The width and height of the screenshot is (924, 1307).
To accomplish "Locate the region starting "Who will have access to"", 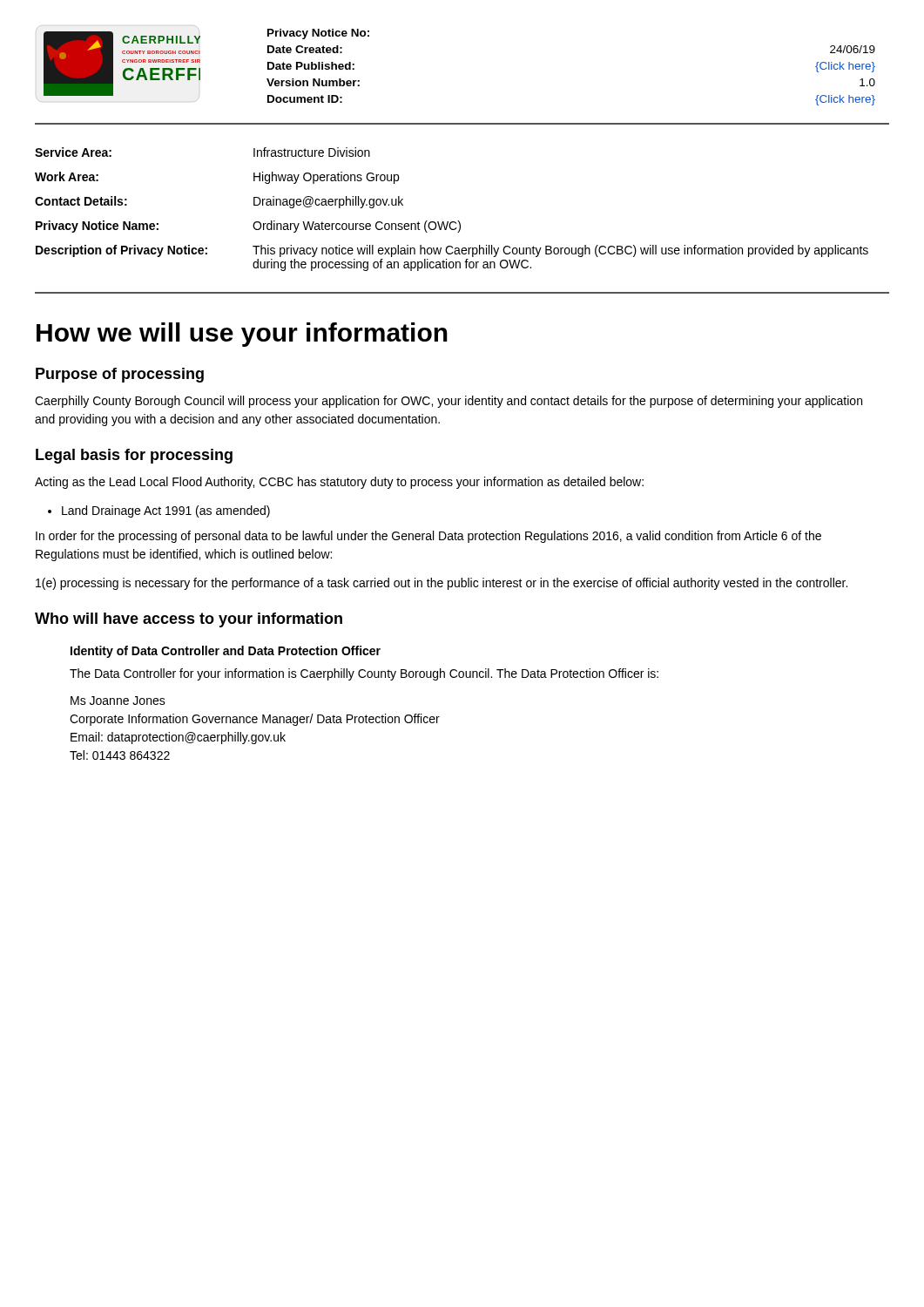I will 189,620.
